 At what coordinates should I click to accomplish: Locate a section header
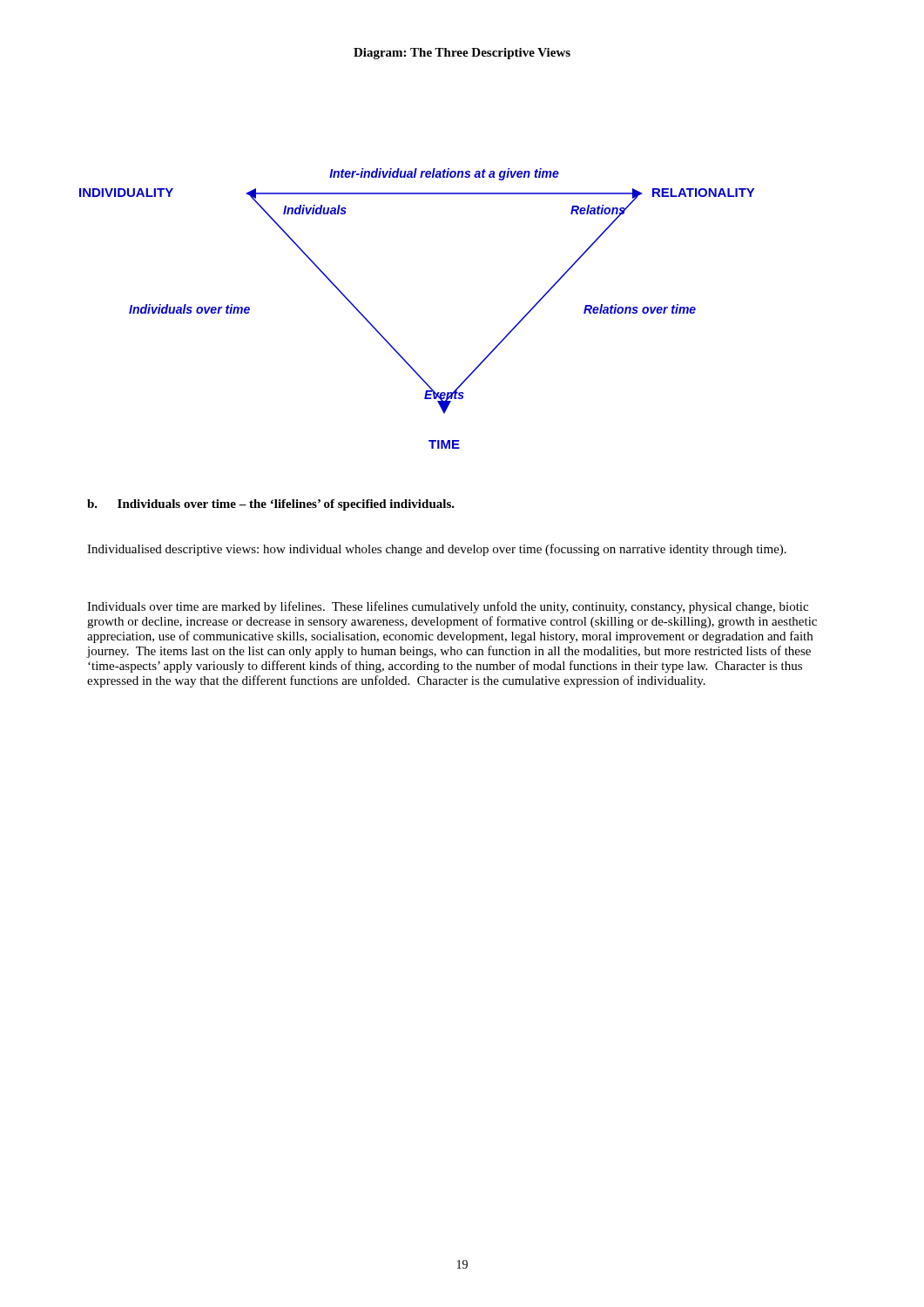(271, 504)
